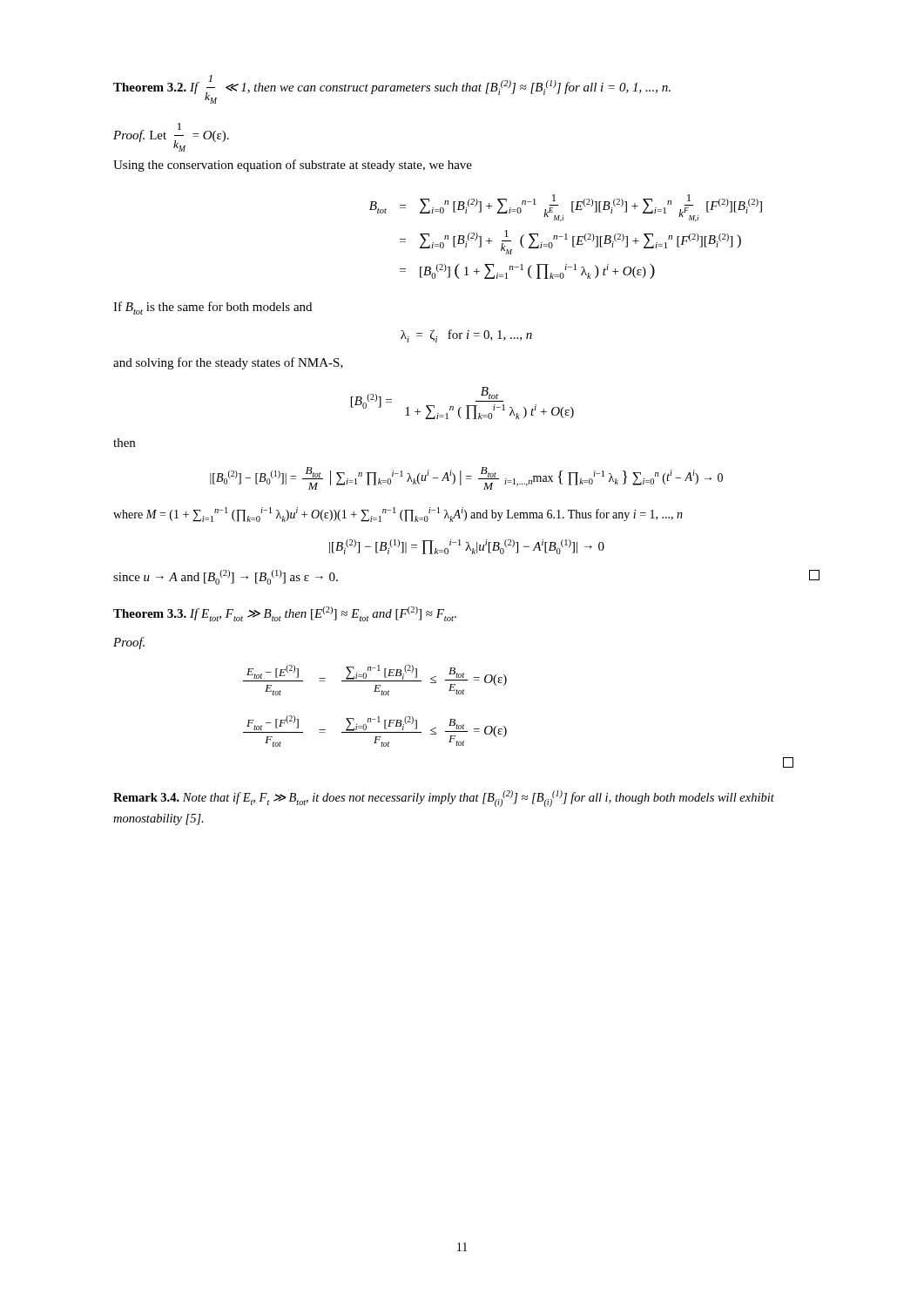Point to the passage starting "|[Bi(2)] − [Bi(1)]|"

point(466,546)
